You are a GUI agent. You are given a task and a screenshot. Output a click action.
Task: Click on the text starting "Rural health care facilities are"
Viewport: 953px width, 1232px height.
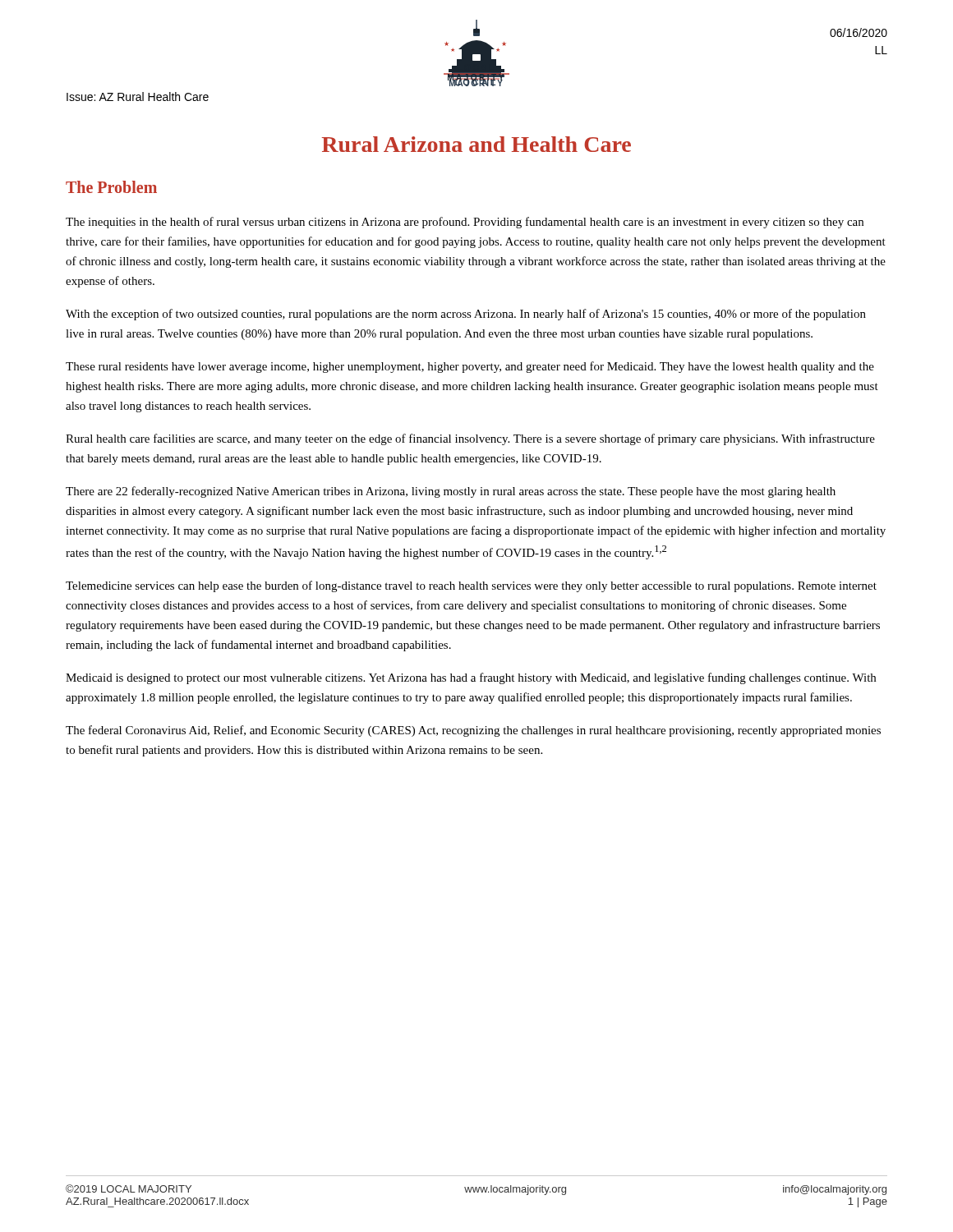[470, 448]
